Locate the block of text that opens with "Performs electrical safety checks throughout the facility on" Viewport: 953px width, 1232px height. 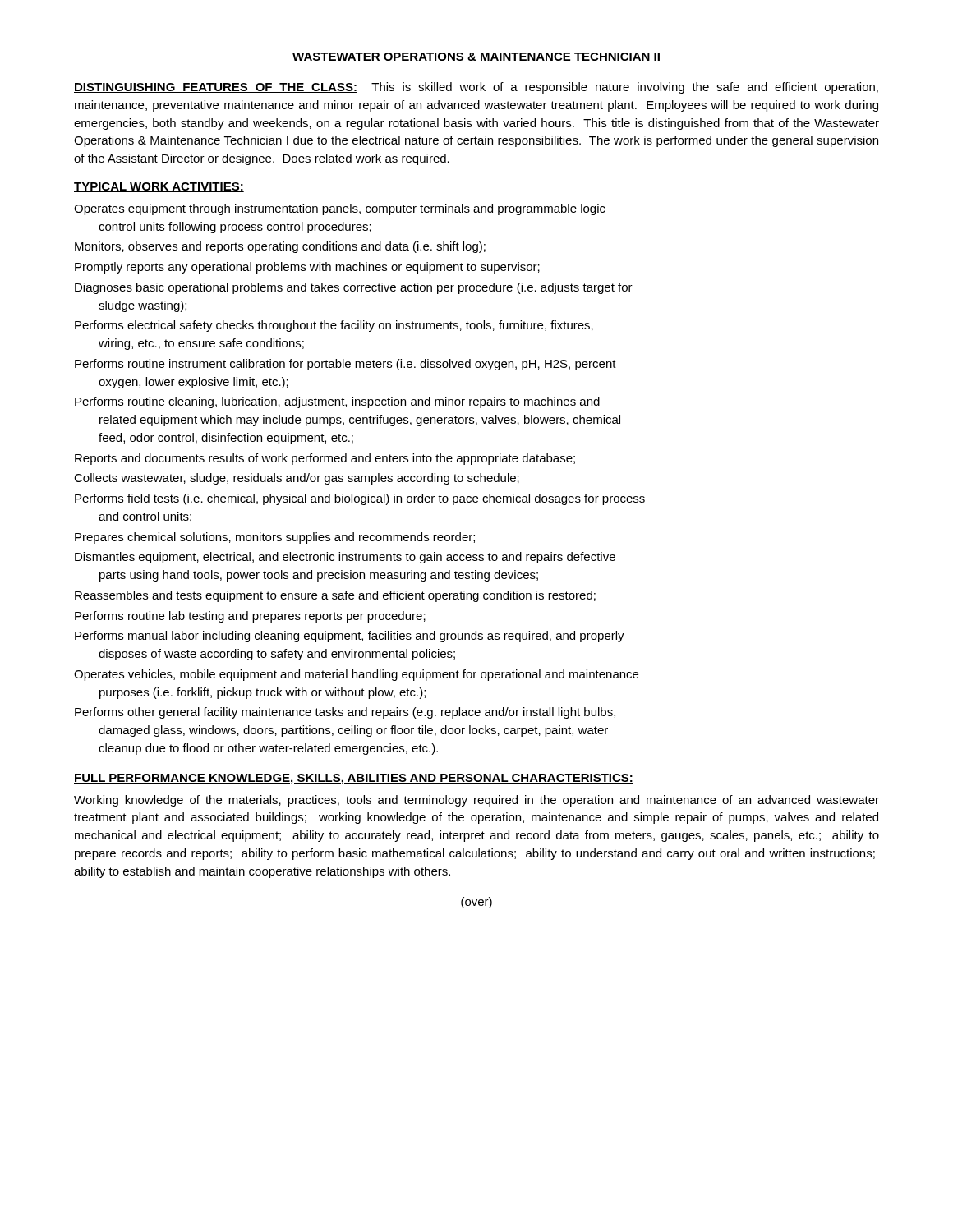pyautogui.click(x=476, y=335)
